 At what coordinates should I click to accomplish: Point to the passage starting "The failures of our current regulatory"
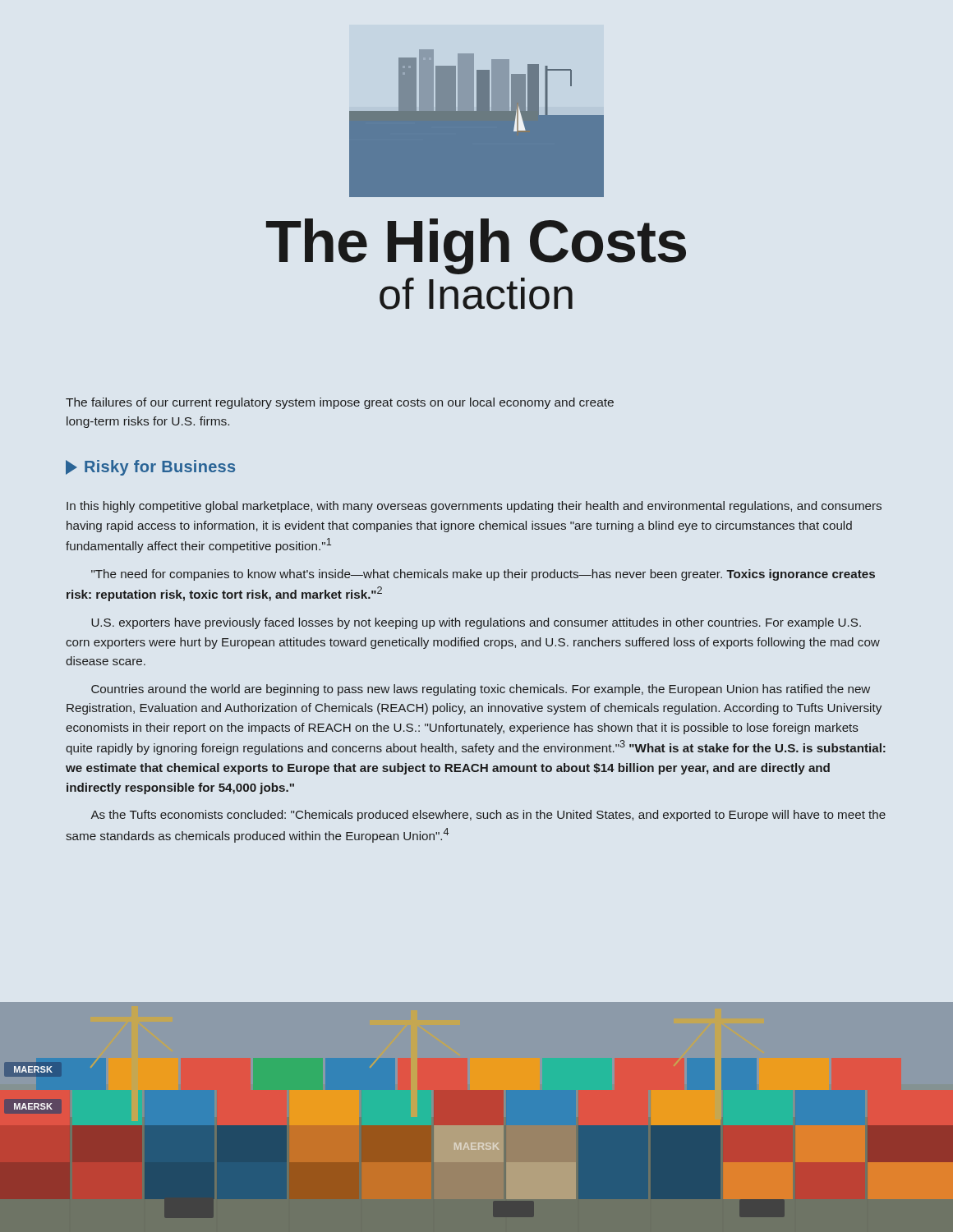tap(340, 412)
